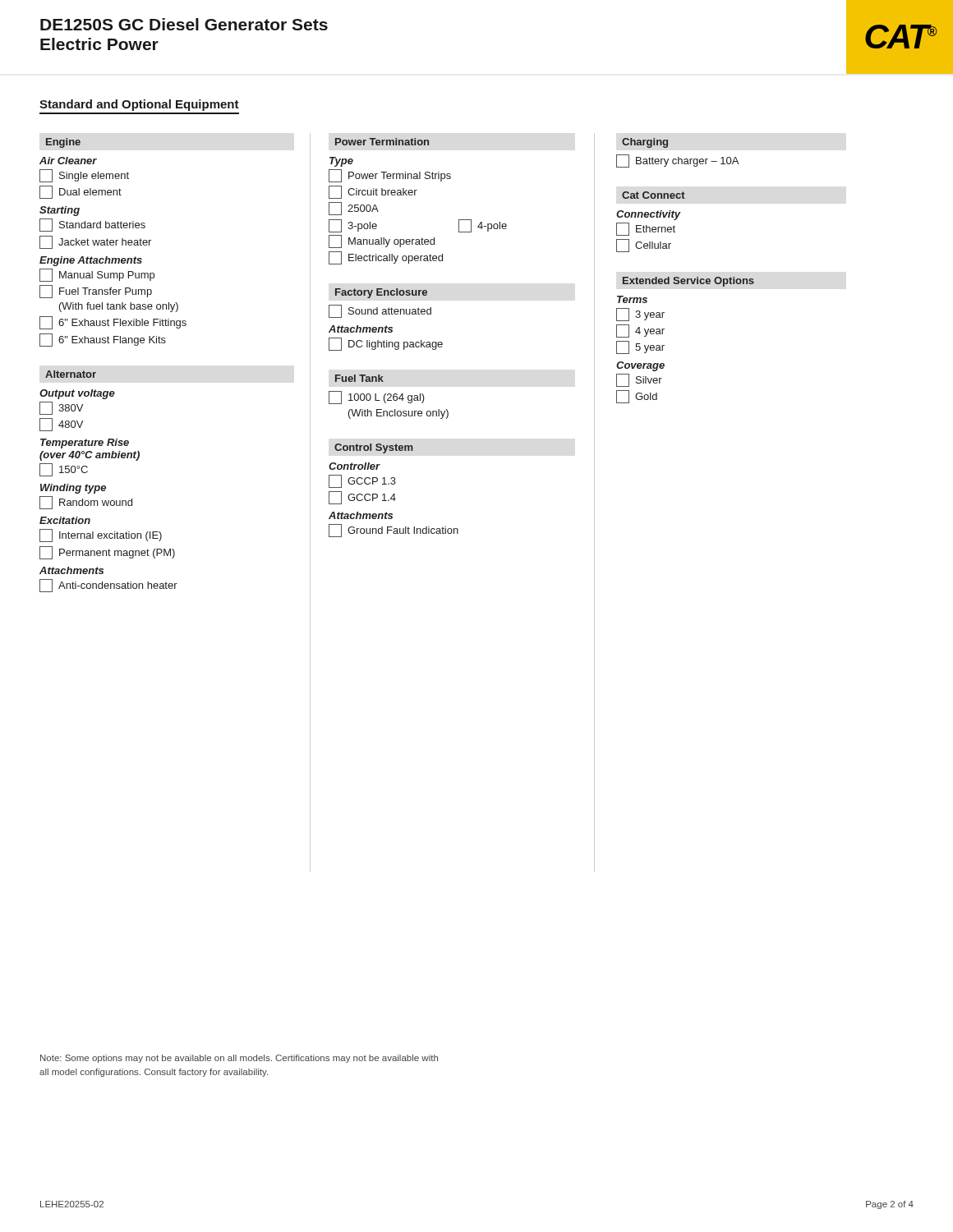Point to the passage starting "Control System Controller GCCP 1.3 GCCP 1.4 Attachments"
The image size is (953, 1232).
(374, 448)
